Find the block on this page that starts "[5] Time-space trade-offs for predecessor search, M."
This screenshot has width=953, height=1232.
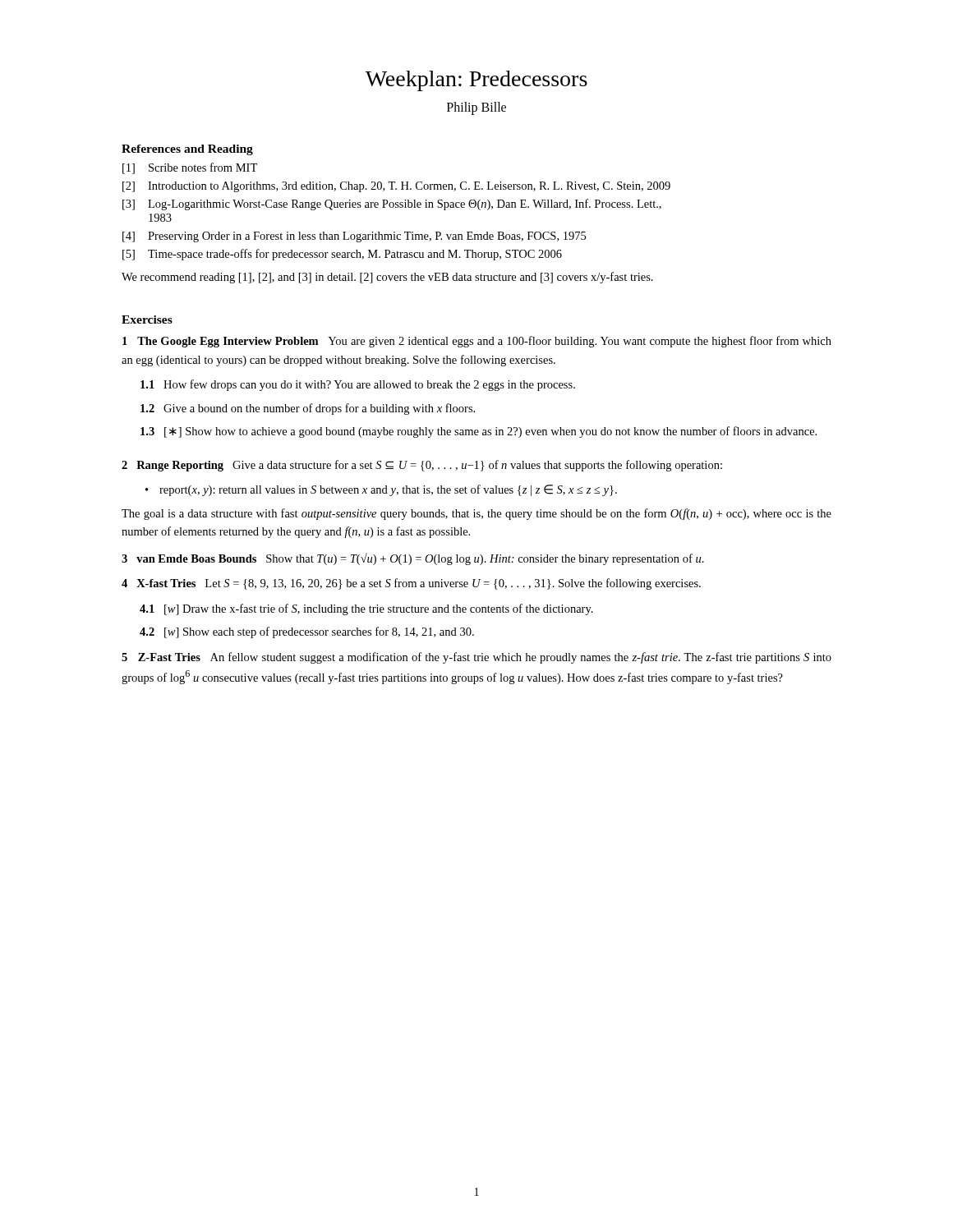coord(476,254)
